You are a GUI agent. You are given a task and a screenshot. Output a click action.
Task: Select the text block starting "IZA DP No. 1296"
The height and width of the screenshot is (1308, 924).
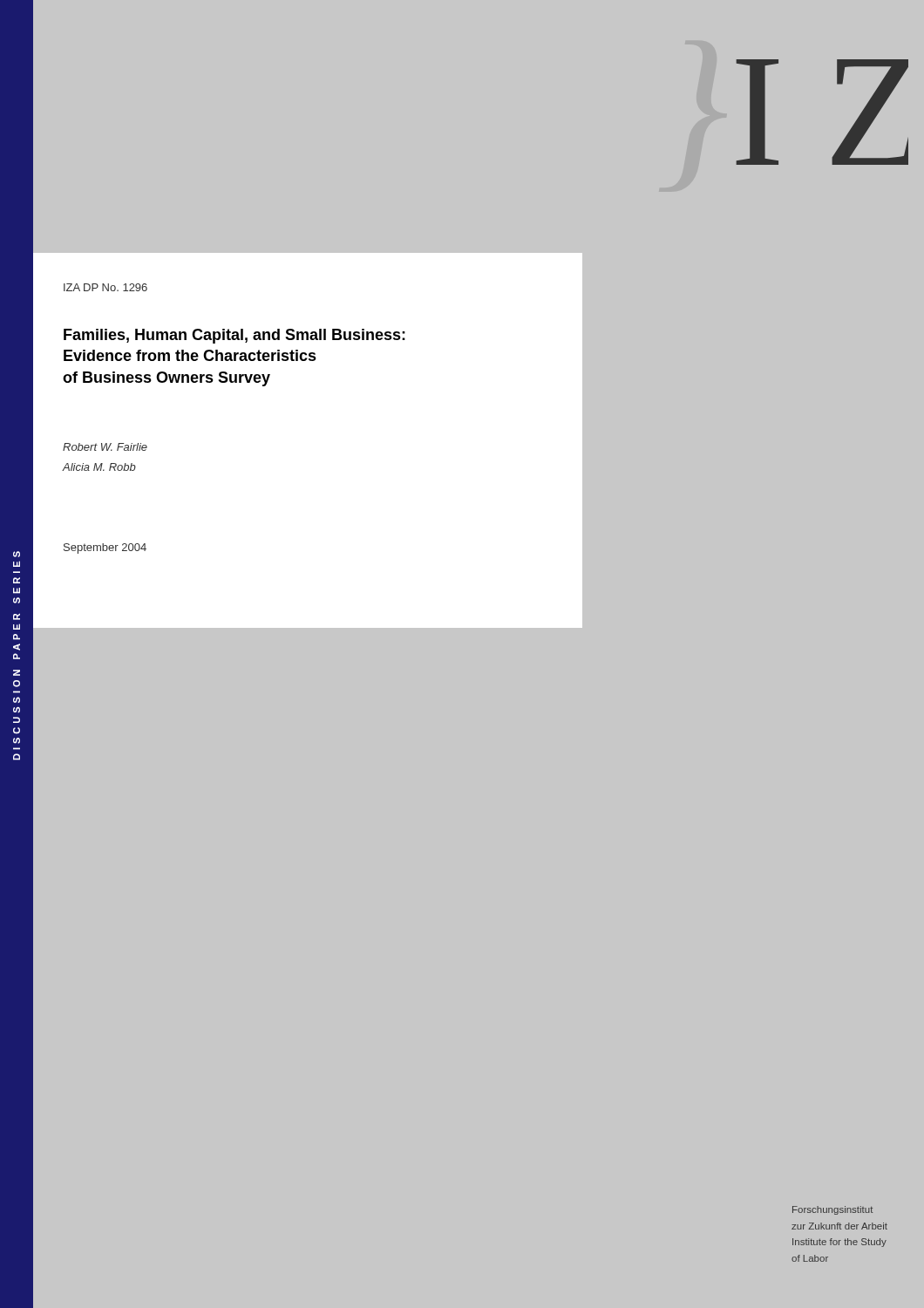click(x=105, y=287)
